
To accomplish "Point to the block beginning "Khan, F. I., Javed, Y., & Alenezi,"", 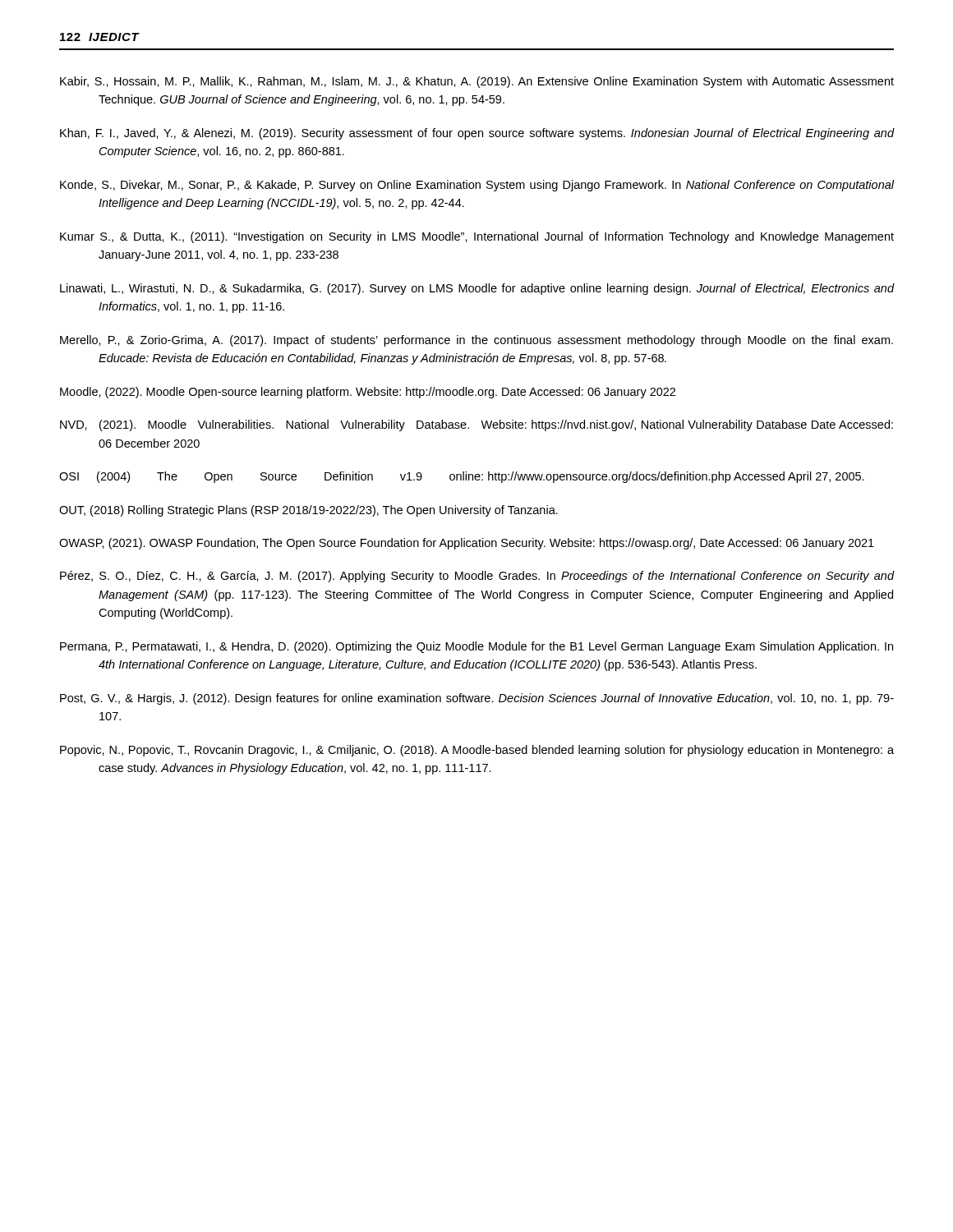I will pyautogui.click(x=476, y=142).
